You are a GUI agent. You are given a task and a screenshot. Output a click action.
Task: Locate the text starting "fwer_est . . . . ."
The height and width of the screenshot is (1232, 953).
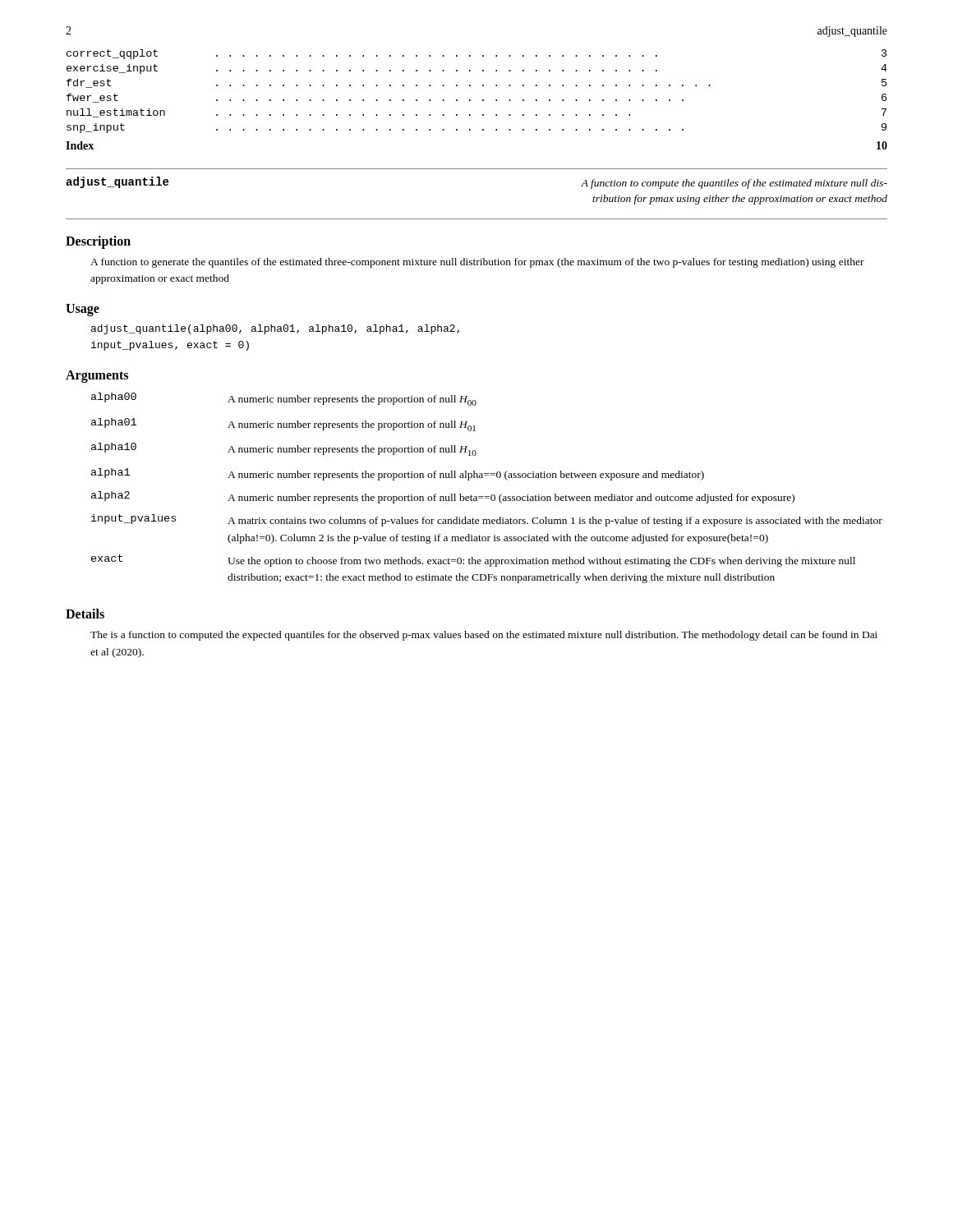(476, 98)
